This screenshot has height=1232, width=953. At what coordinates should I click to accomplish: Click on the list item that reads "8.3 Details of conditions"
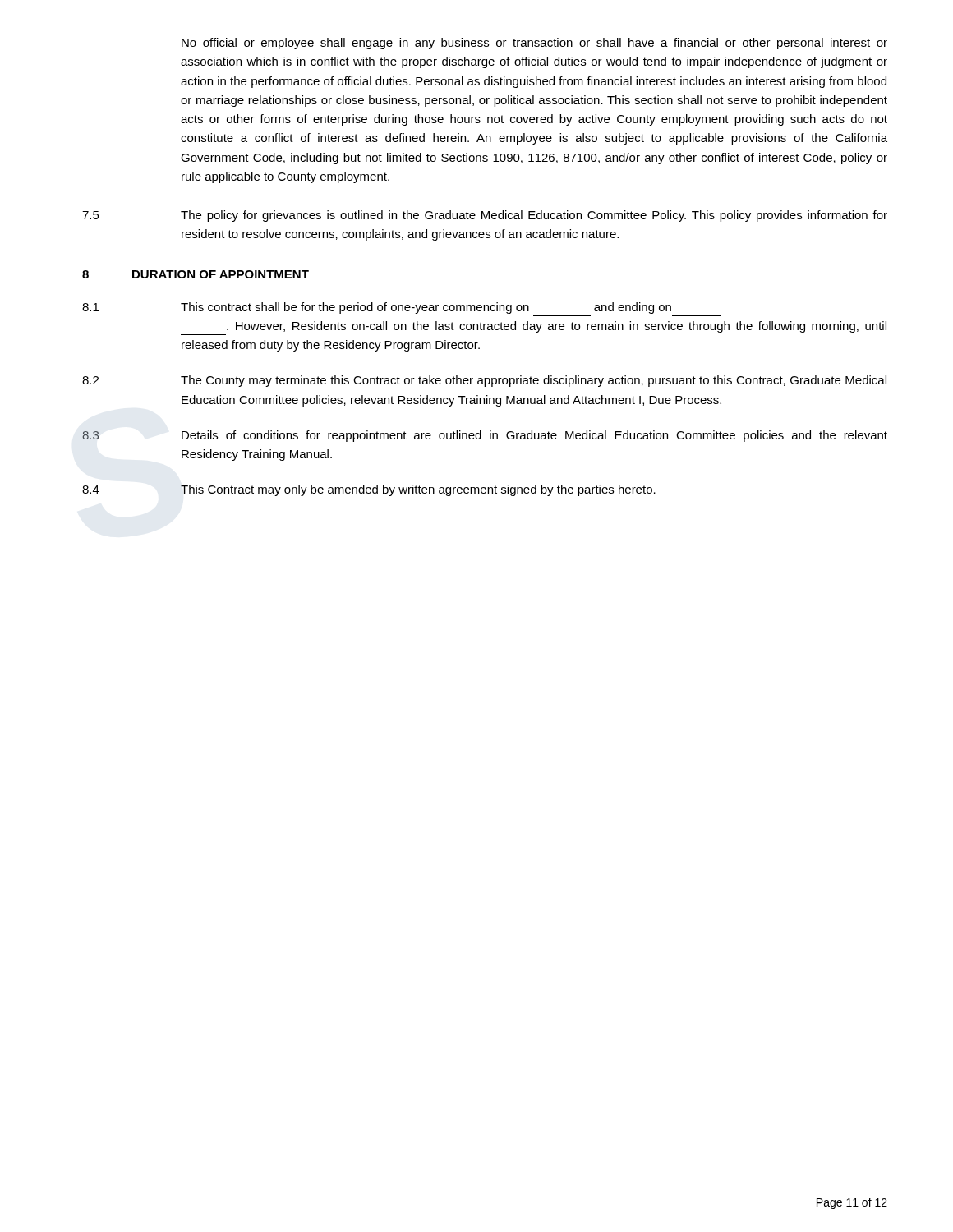(485, 444)
